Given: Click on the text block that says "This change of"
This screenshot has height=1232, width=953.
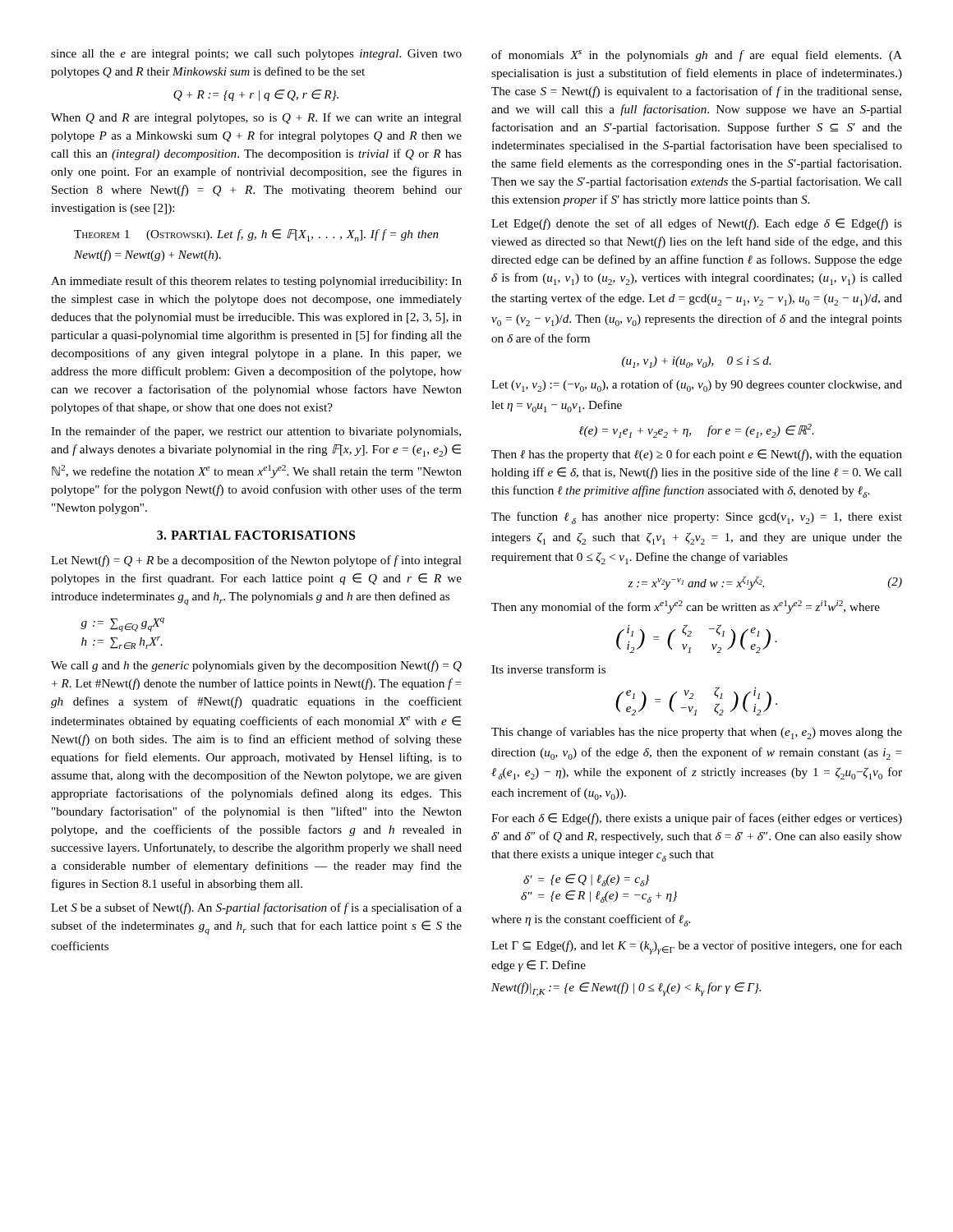Looking at the screenshot, I should [697, 733].
